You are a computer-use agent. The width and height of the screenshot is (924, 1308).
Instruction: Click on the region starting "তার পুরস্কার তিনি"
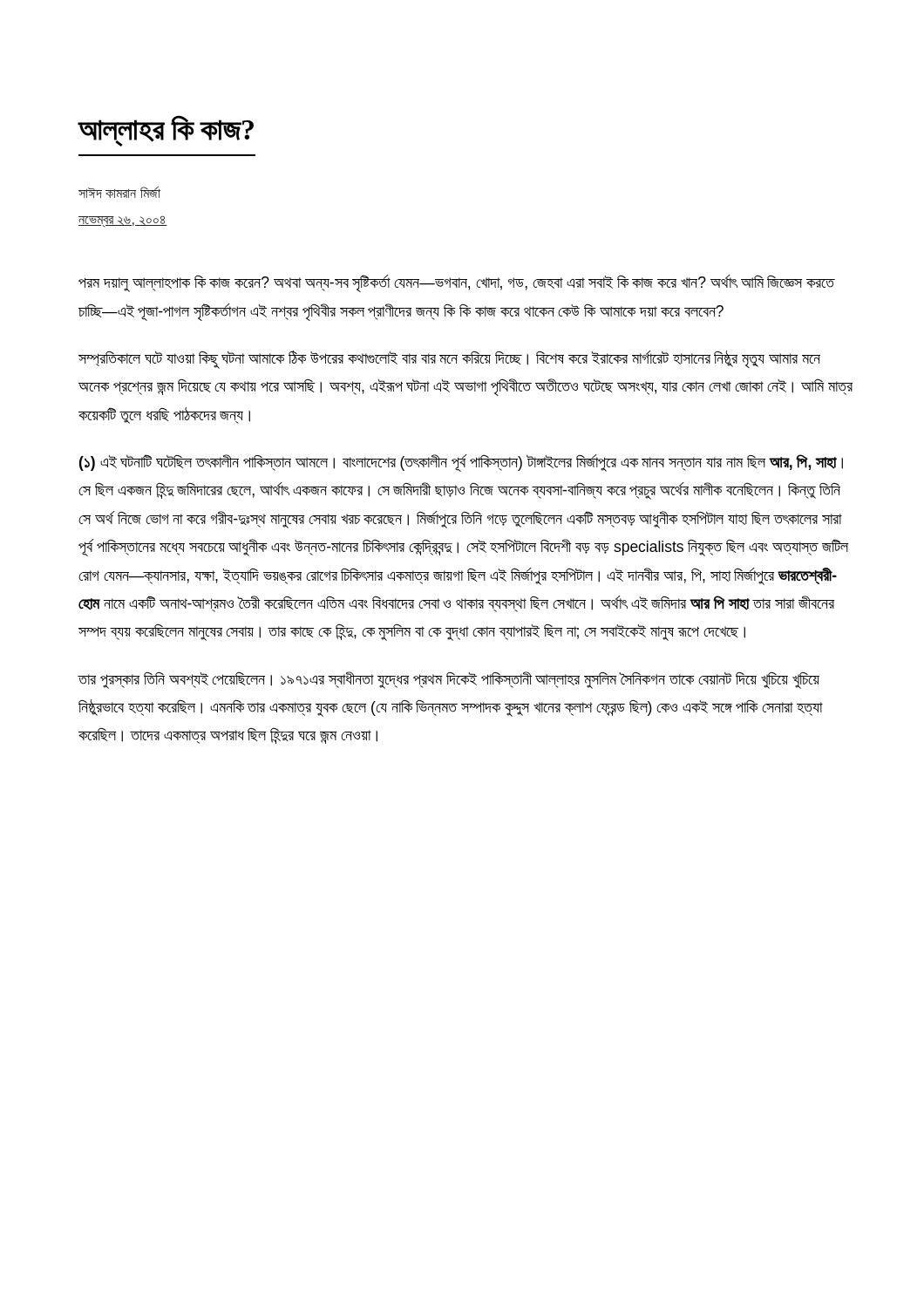tap(450, 707)
